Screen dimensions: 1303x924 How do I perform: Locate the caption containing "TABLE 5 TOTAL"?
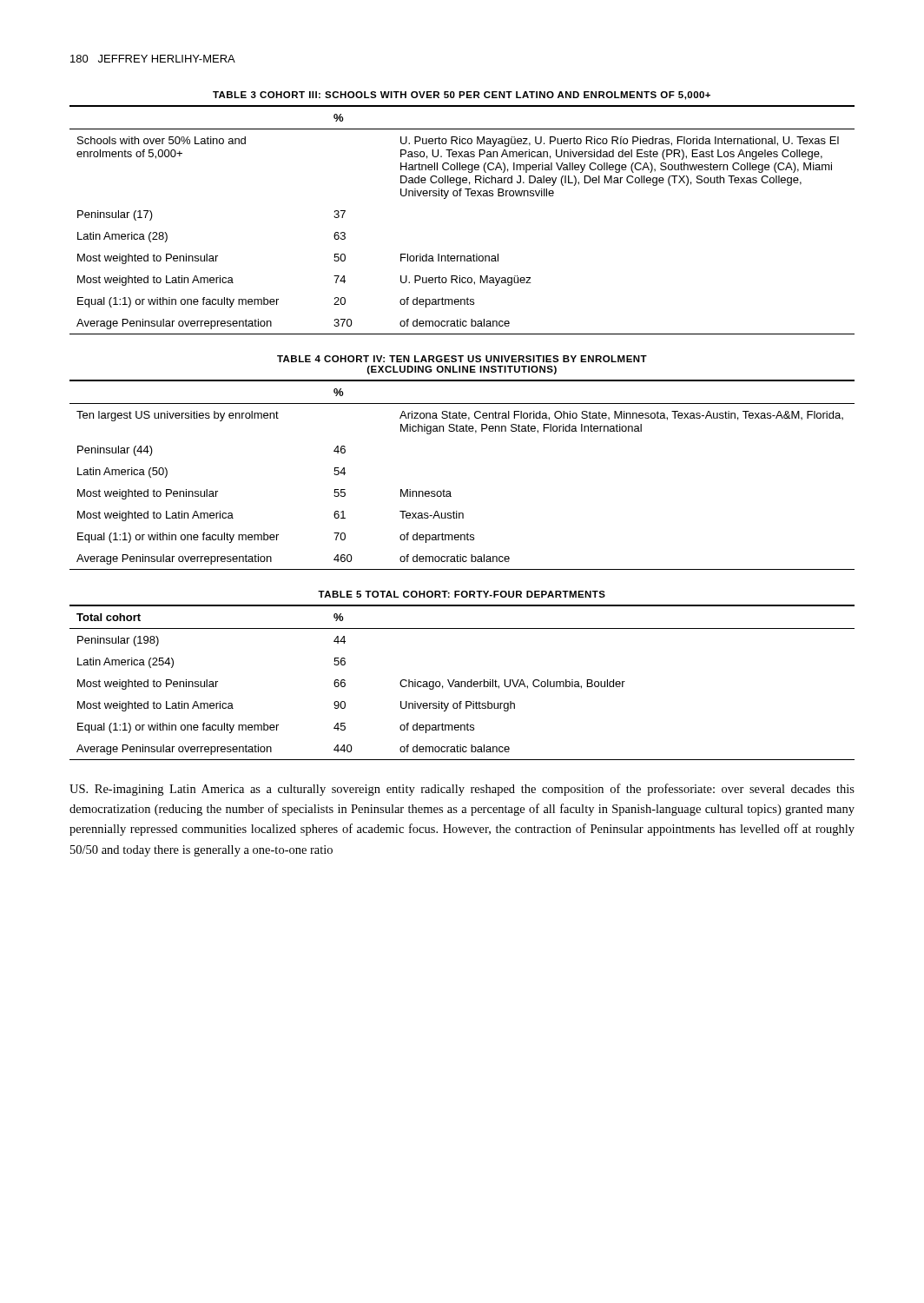[462, 594]
